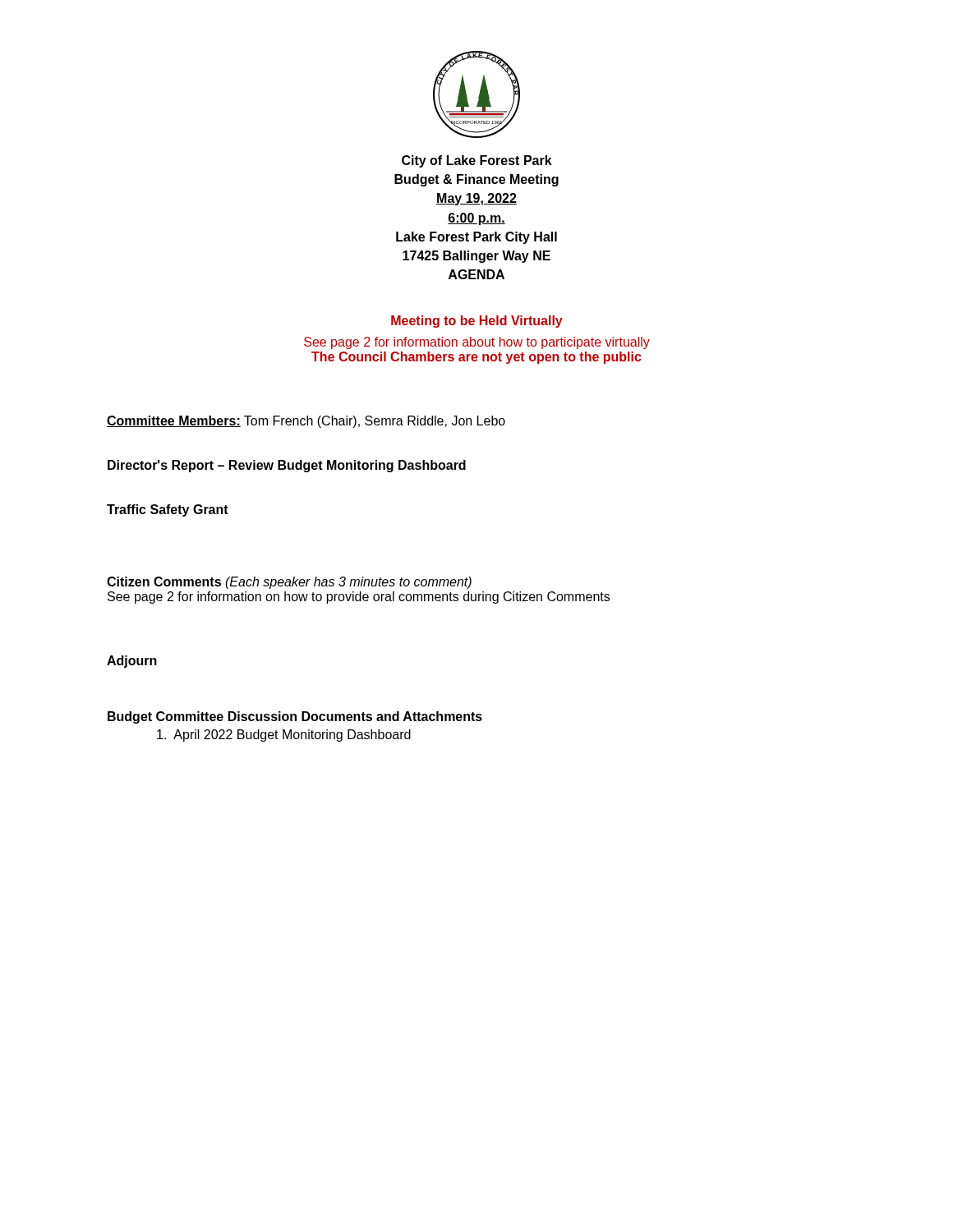Navigate to the element starting "Citizen Comments (Each"
The image size is (953, 1232).
(x=476, y=590)
